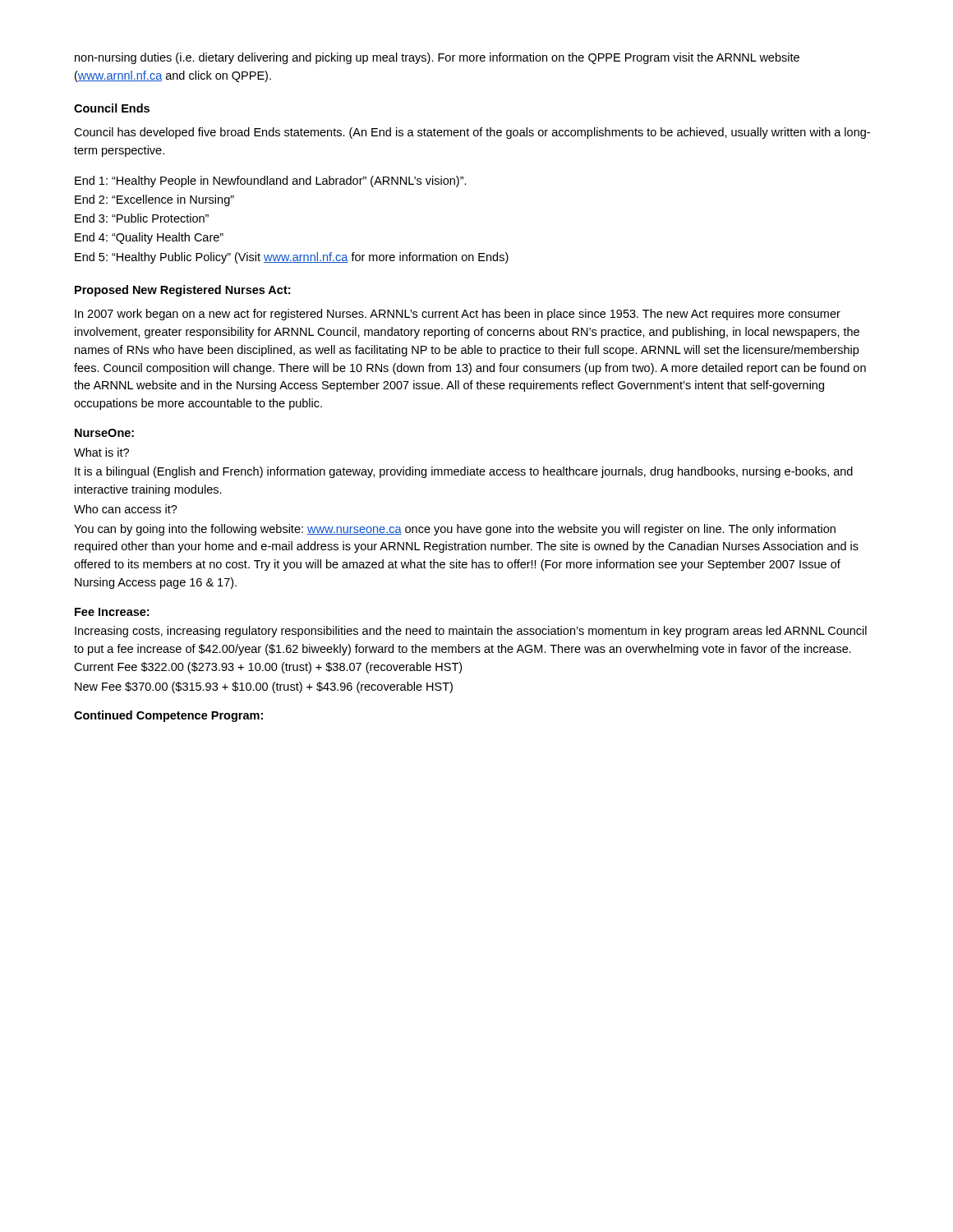Navigate to the passage starting "New Fee $370.00"
The width and height of the screenshot is (953, 1232).
pyautogui.click(x=264, y=687)
